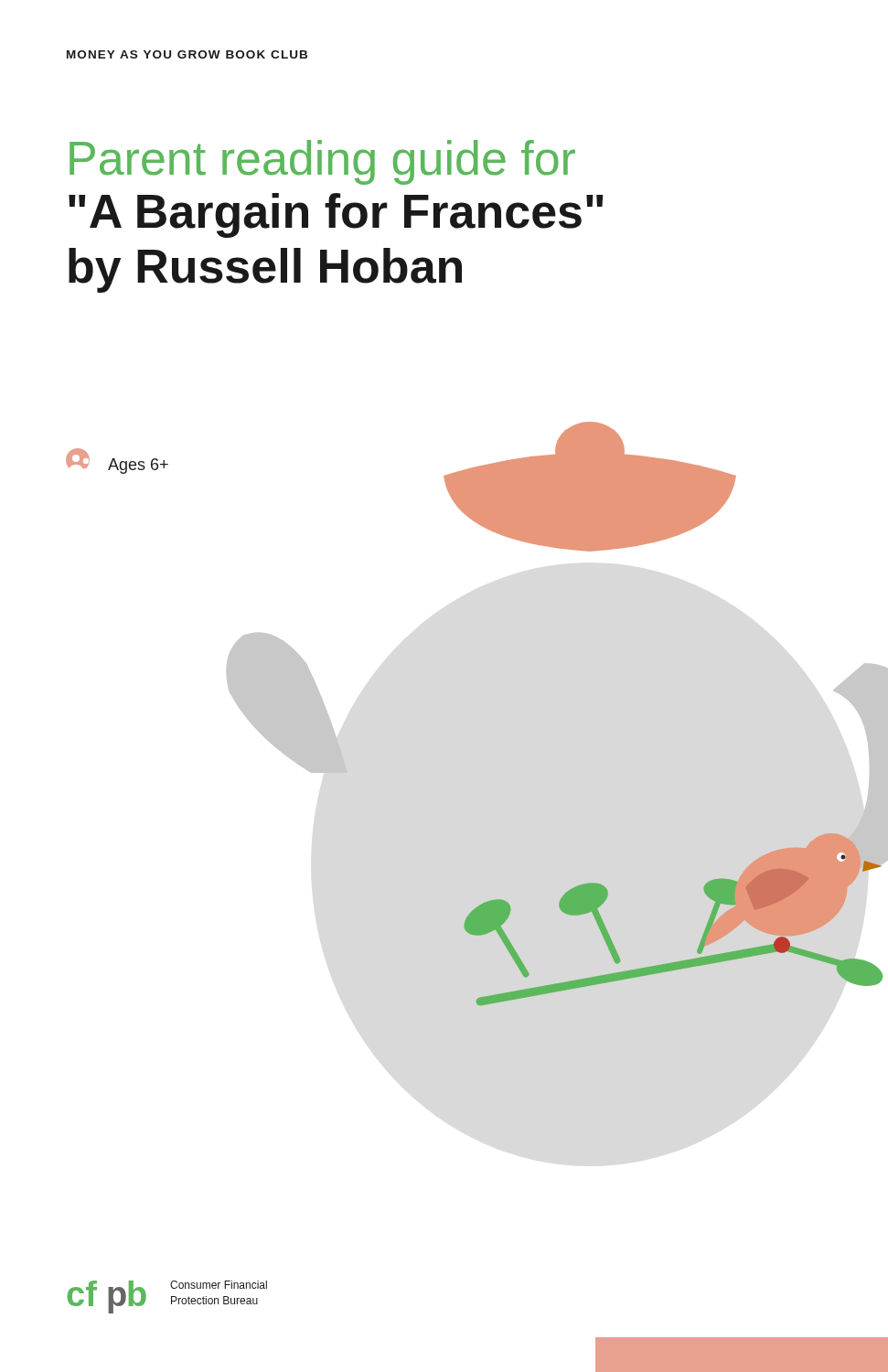Screen dimensions: 1372x888
Task: Locate the text "Ages 6+"
Action: (117, 465)
